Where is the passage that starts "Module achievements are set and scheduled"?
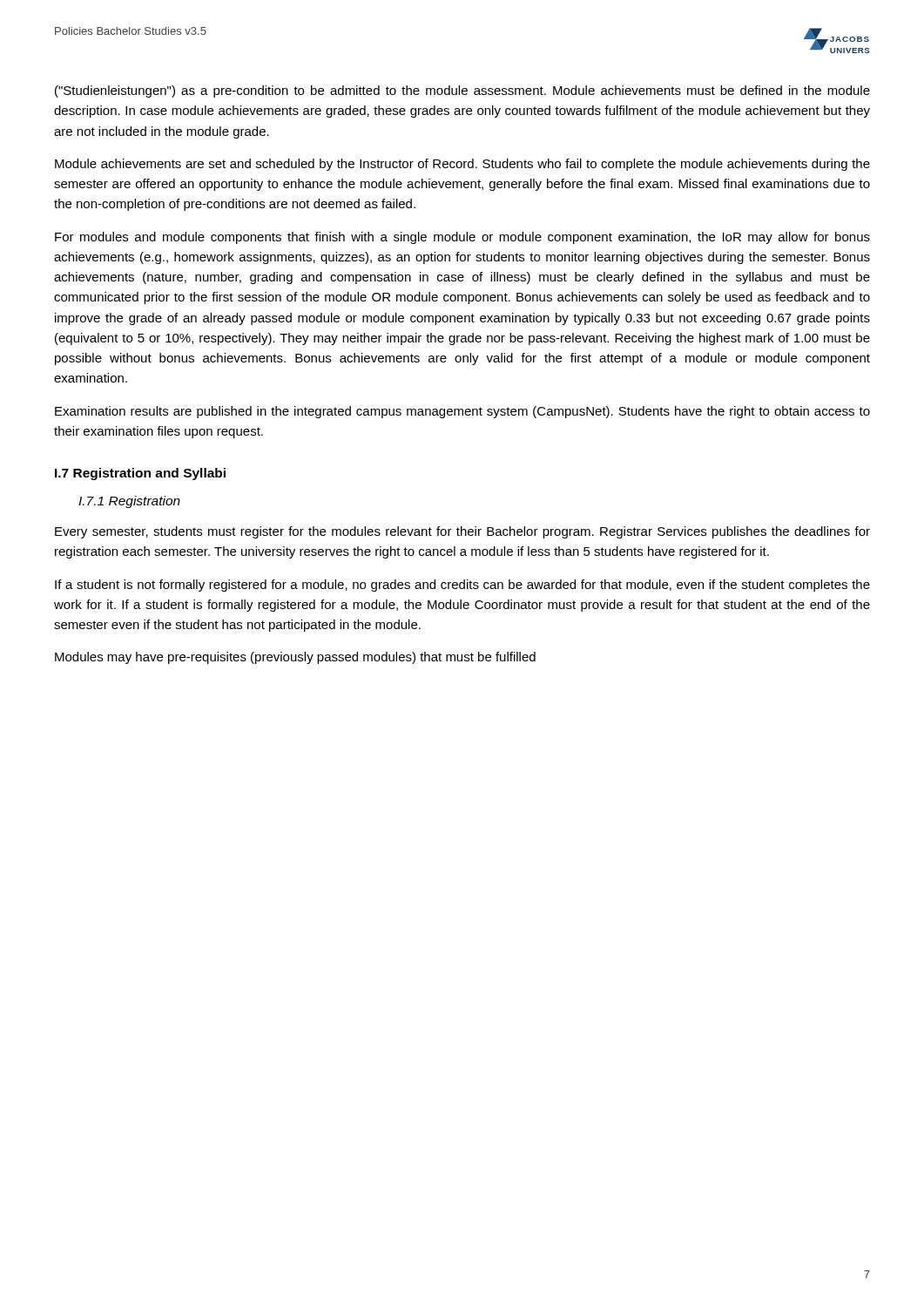924x1307 pixels. pos(462,183)
